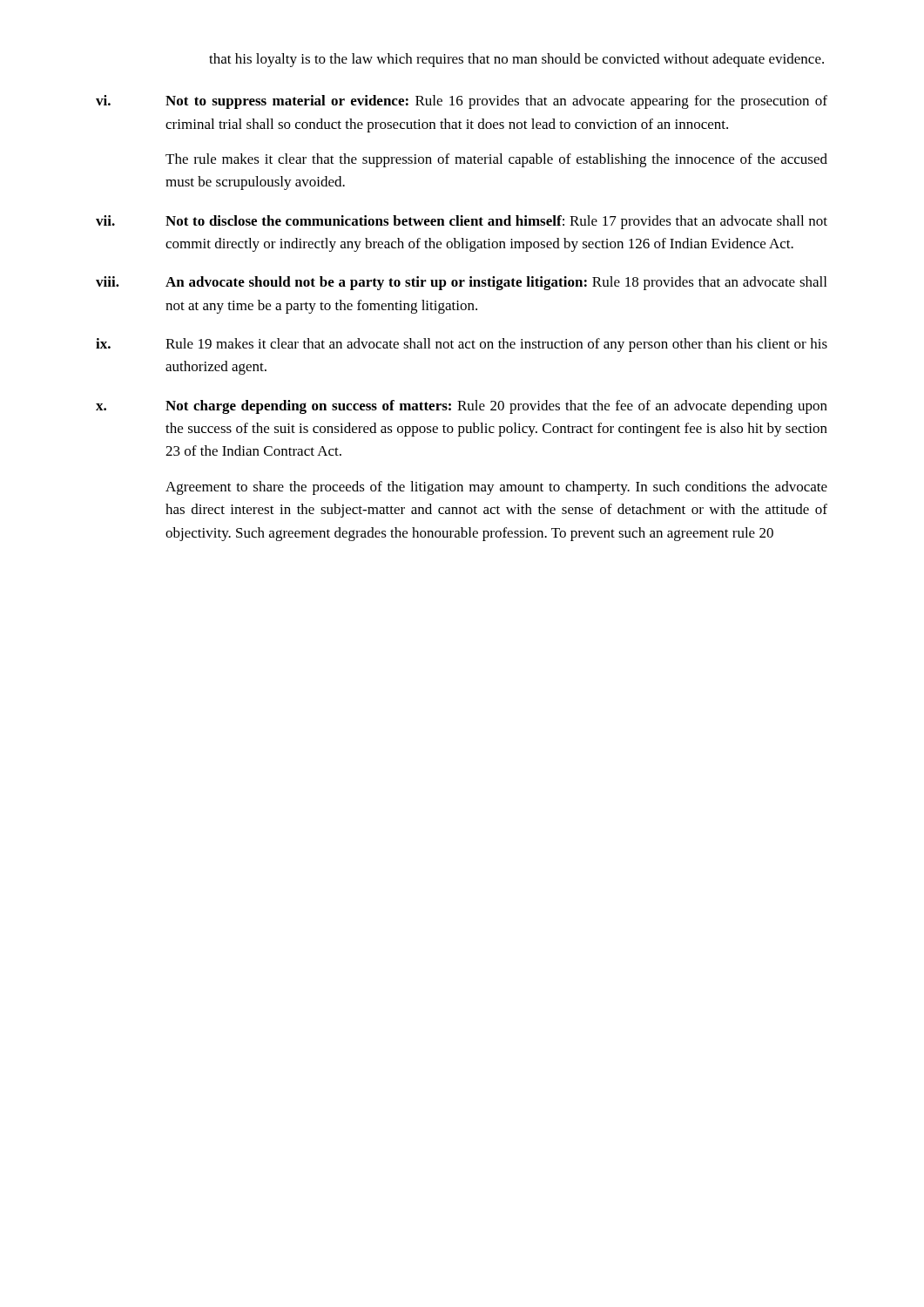
Task: Find the list item that reads "vi. Not to suppress material or"
Action: (x=462, y=102)
